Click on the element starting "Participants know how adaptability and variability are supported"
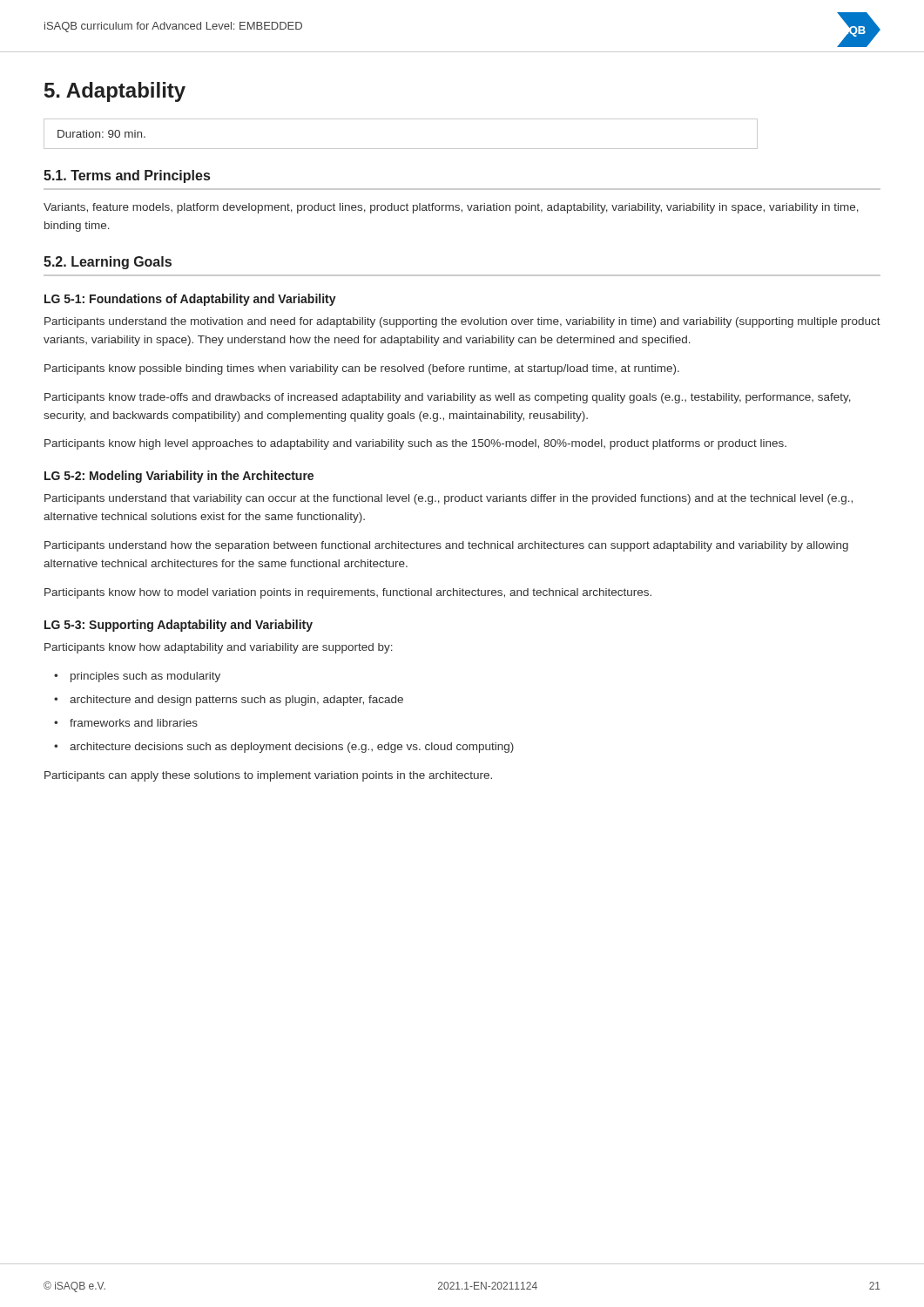The height and width of the screenshot is (1307, 924). 218,647
